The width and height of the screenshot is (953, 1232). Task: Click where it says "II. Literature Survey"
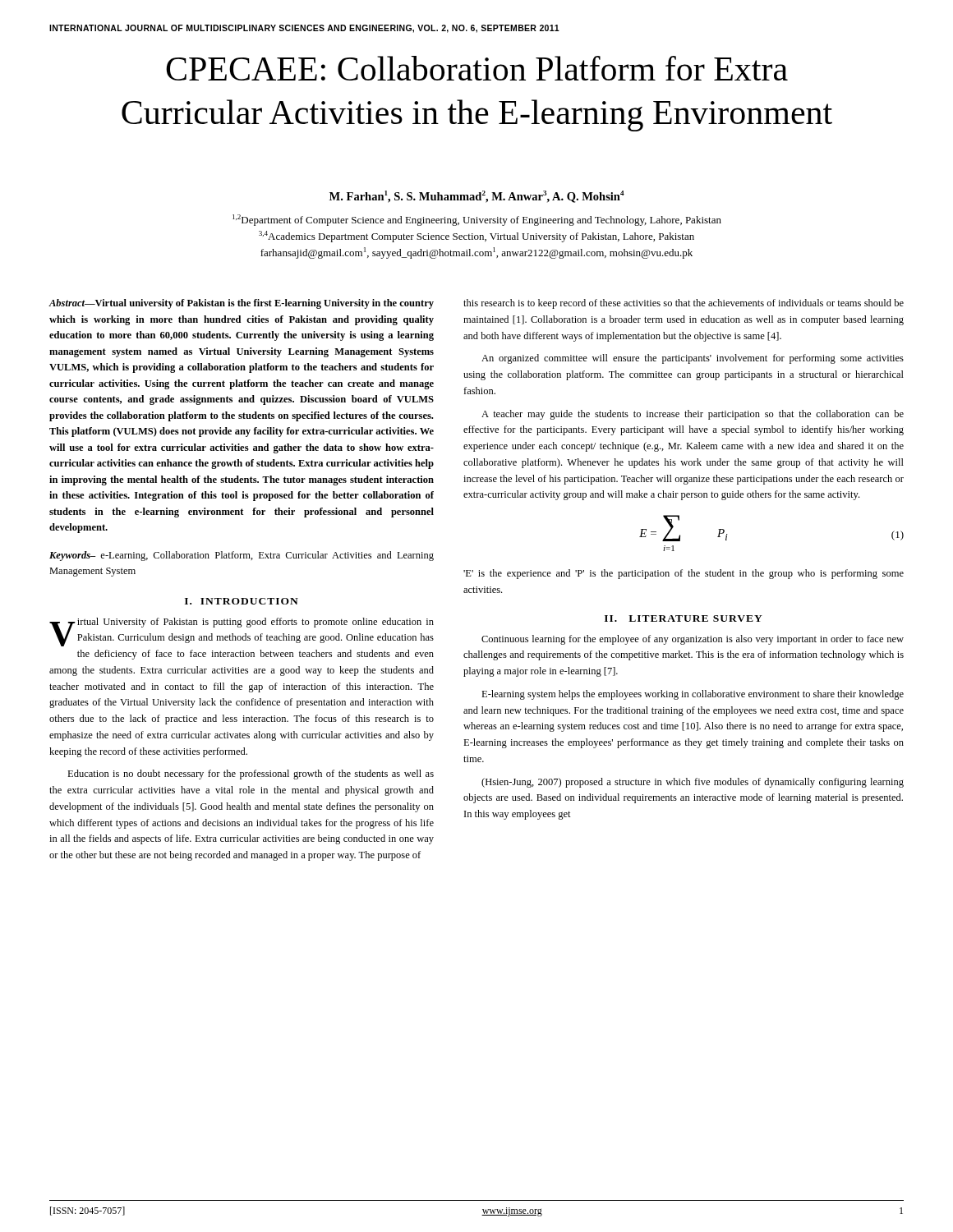683,618
